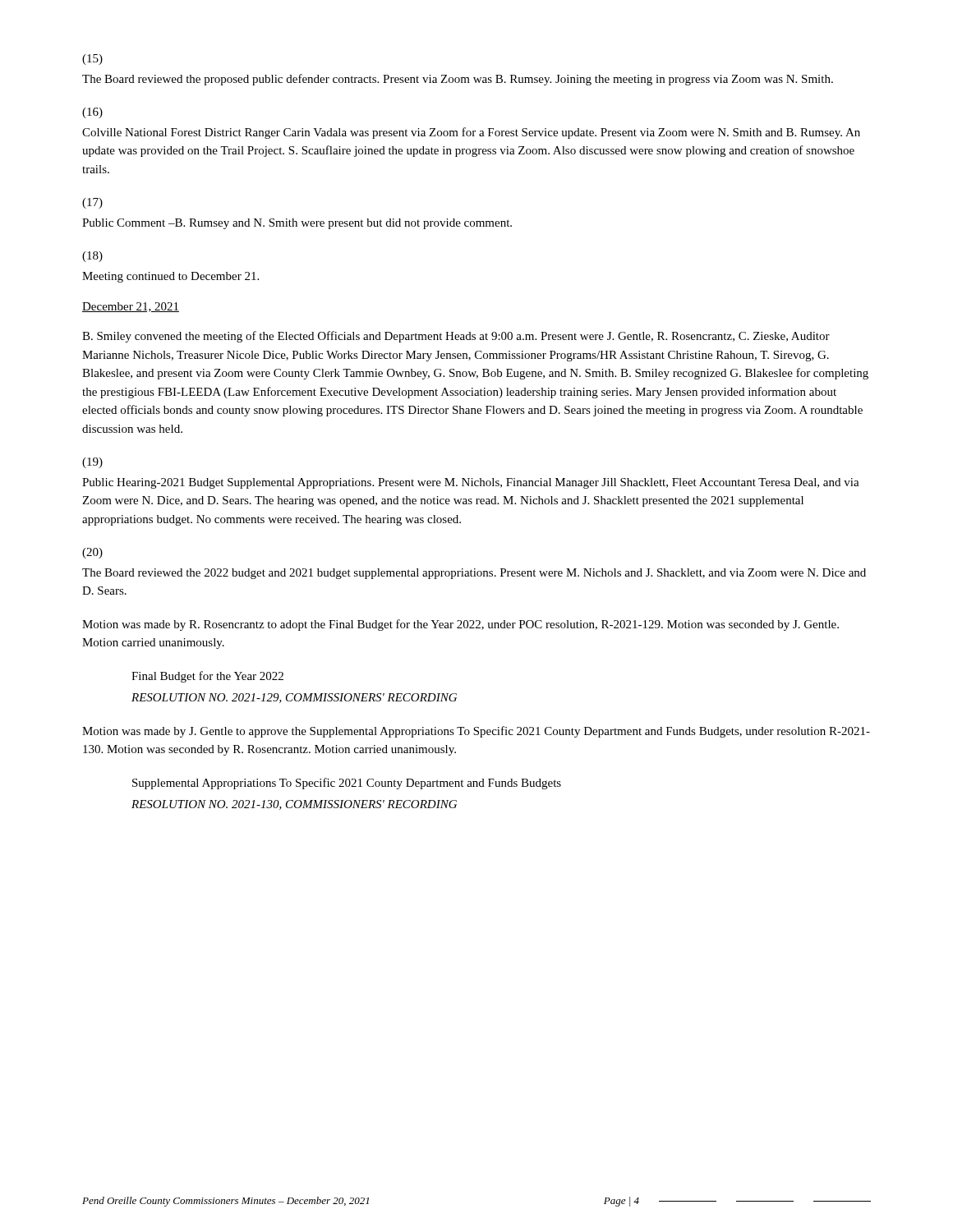Find the list item that says "(18) Meeting continued to December 21."
Screen dimensions: 1232x953
click(92, 257)
